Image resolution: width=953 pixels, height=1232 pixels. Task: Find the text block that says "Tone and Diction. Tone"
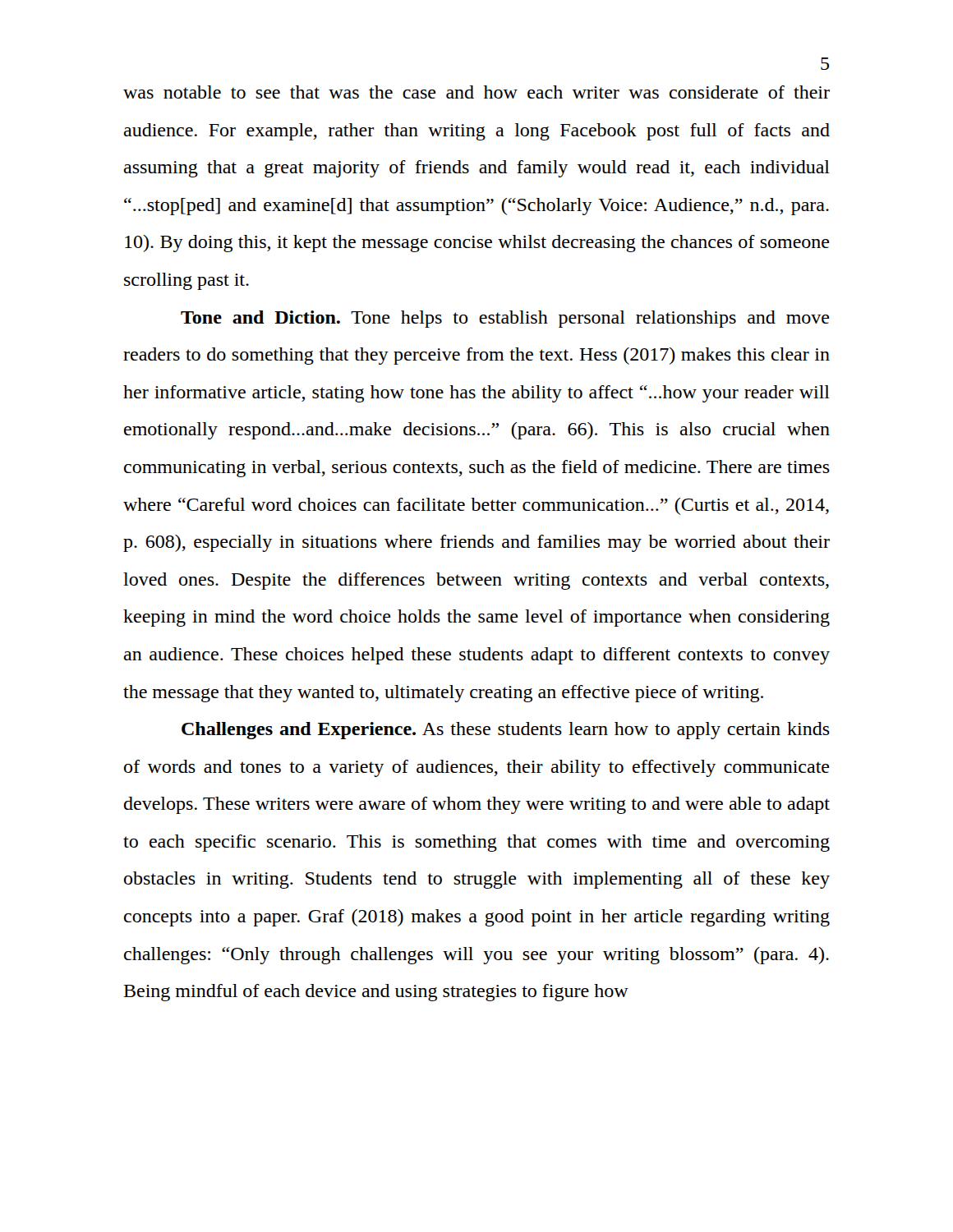click(476, 504)
